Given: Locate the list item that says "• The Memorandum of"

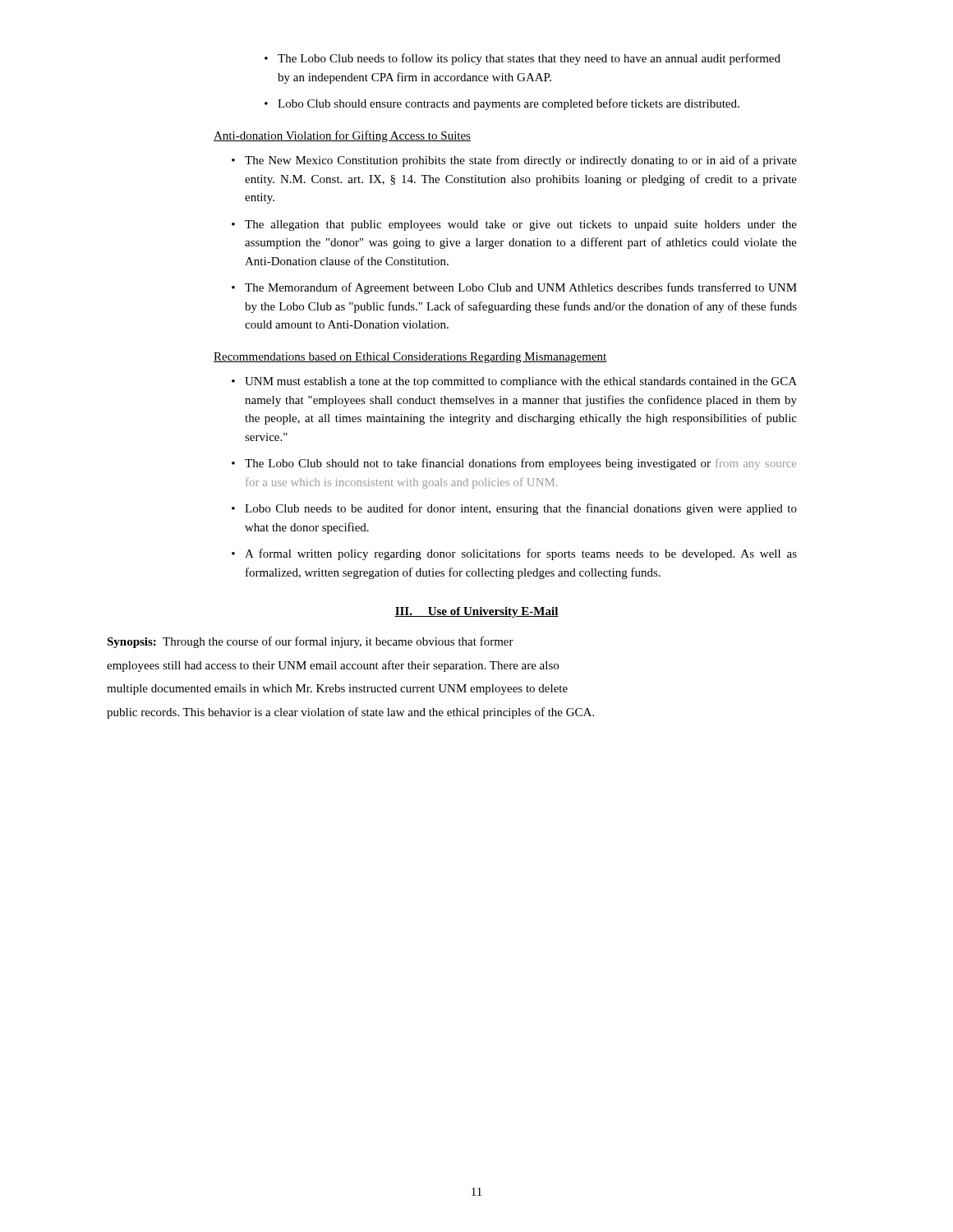Looking at the screenshot, I should pos(509,306).
